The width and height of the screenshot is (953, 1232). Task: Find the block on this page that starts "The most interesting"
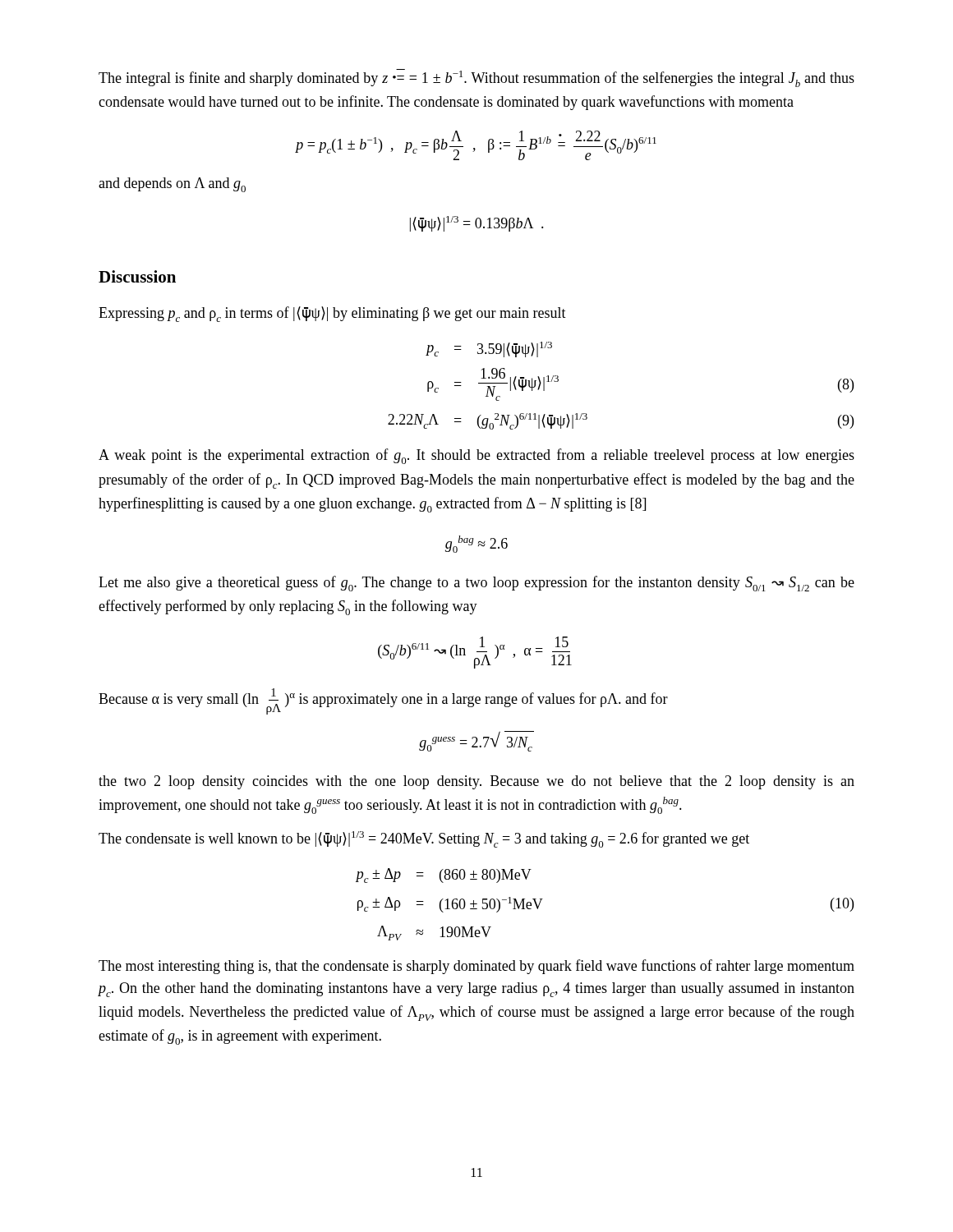click(x=476, y=1002)
